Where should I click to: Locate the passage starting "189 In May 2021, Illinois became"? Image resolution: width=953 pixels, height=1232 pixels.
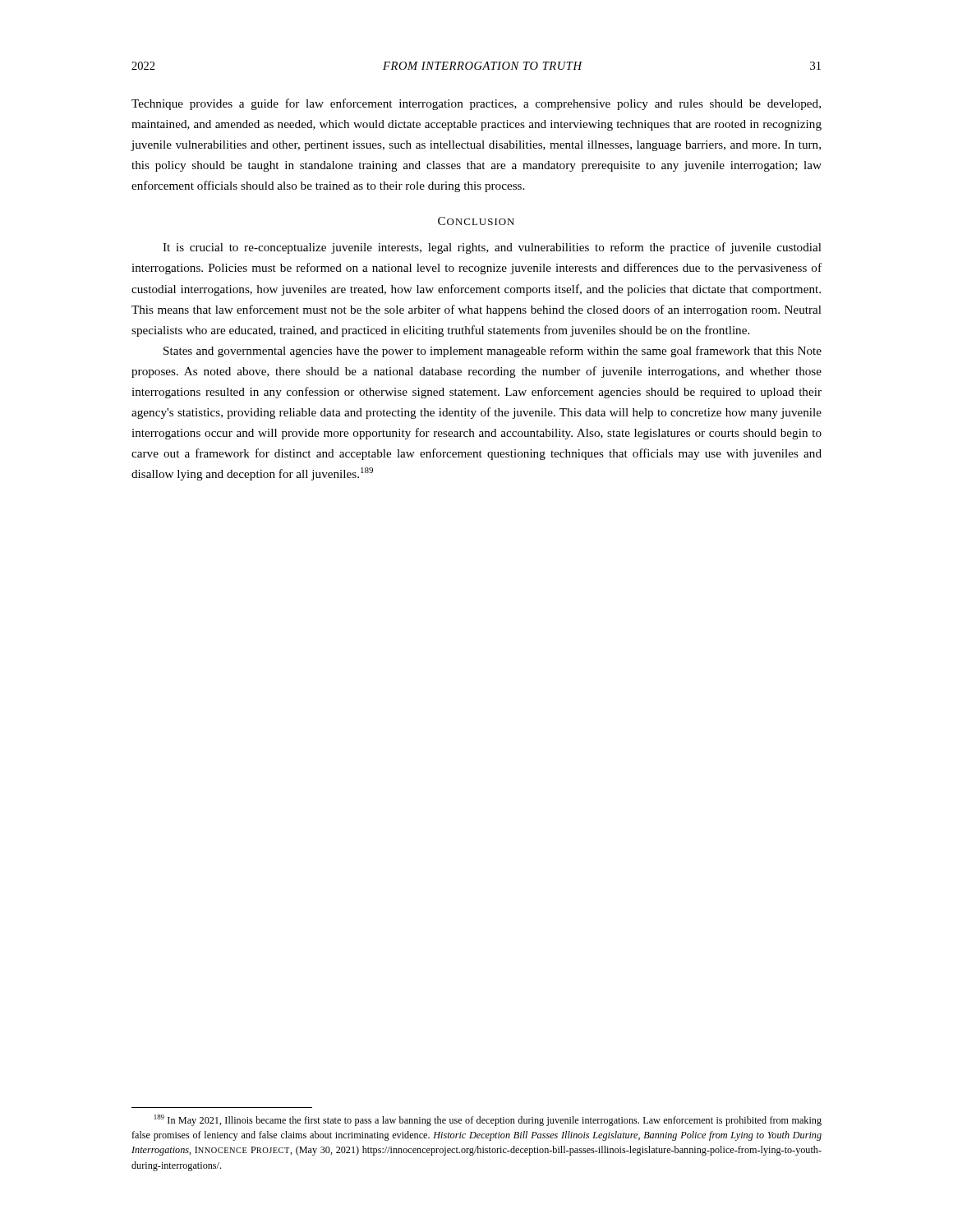[x=476, y=1143]
